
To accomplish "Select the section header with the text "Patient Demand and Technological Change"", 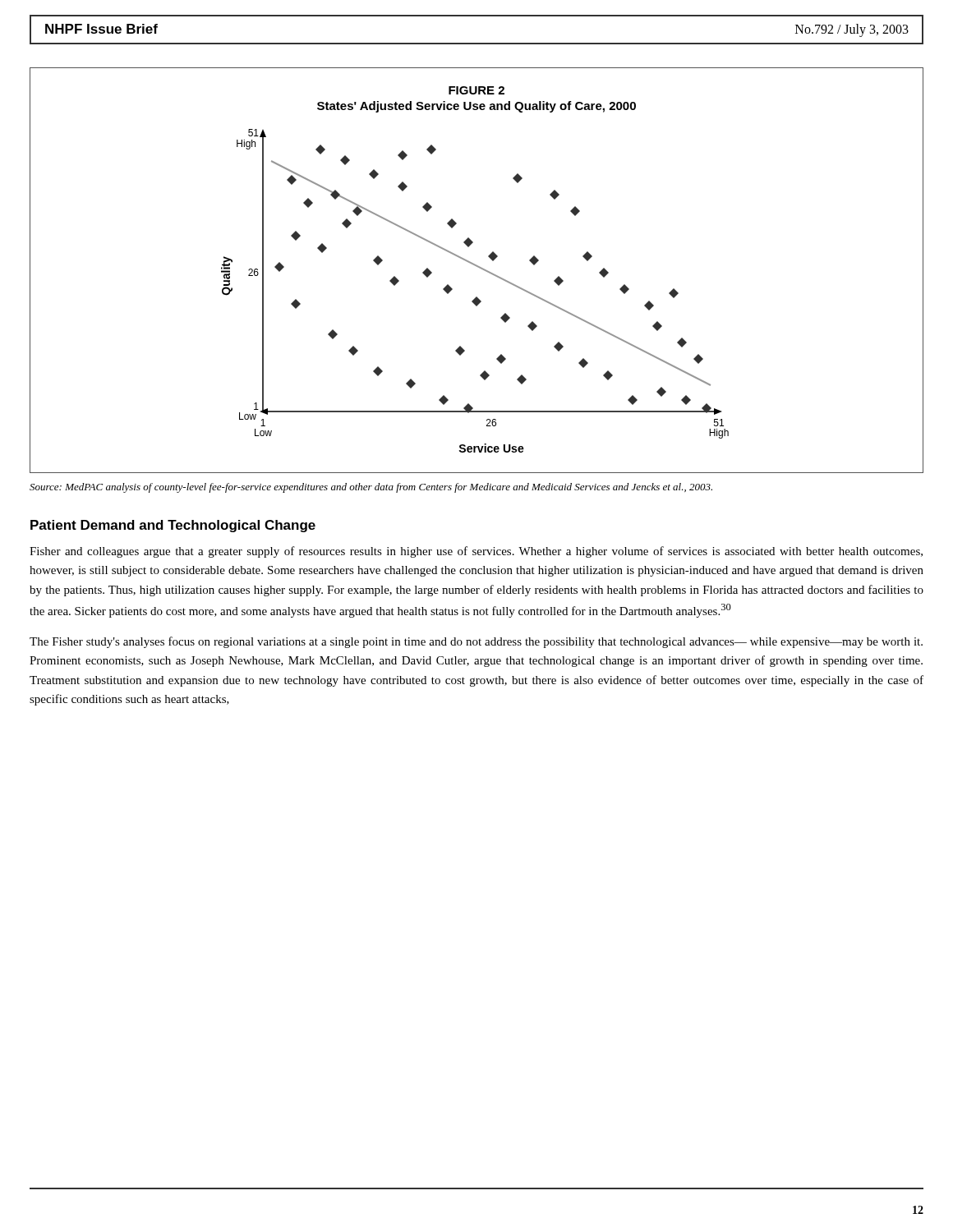I will [x=173, y=525].
